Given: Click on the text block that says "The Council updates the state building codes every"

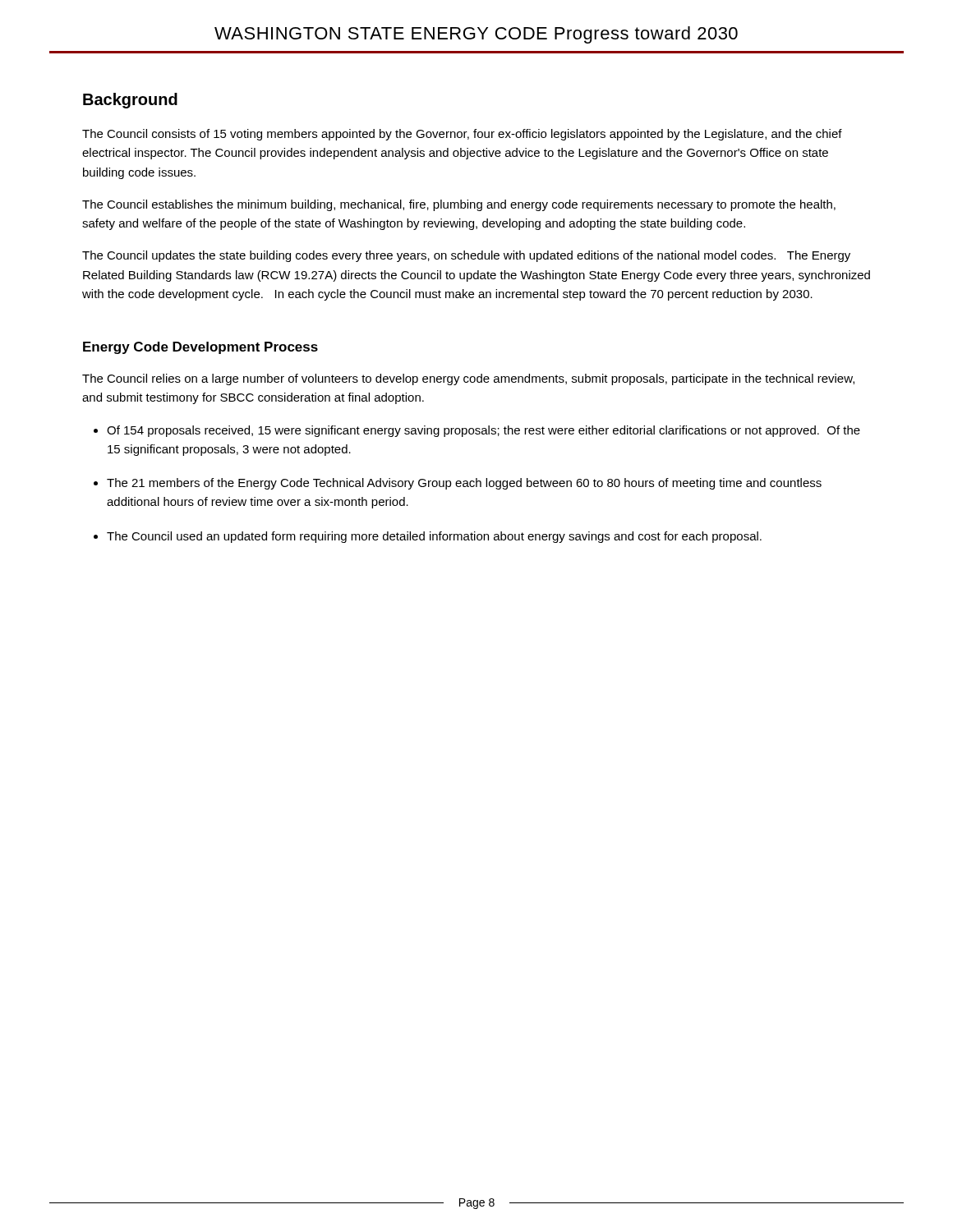Looking at the screenshot, I should [476, 274].
